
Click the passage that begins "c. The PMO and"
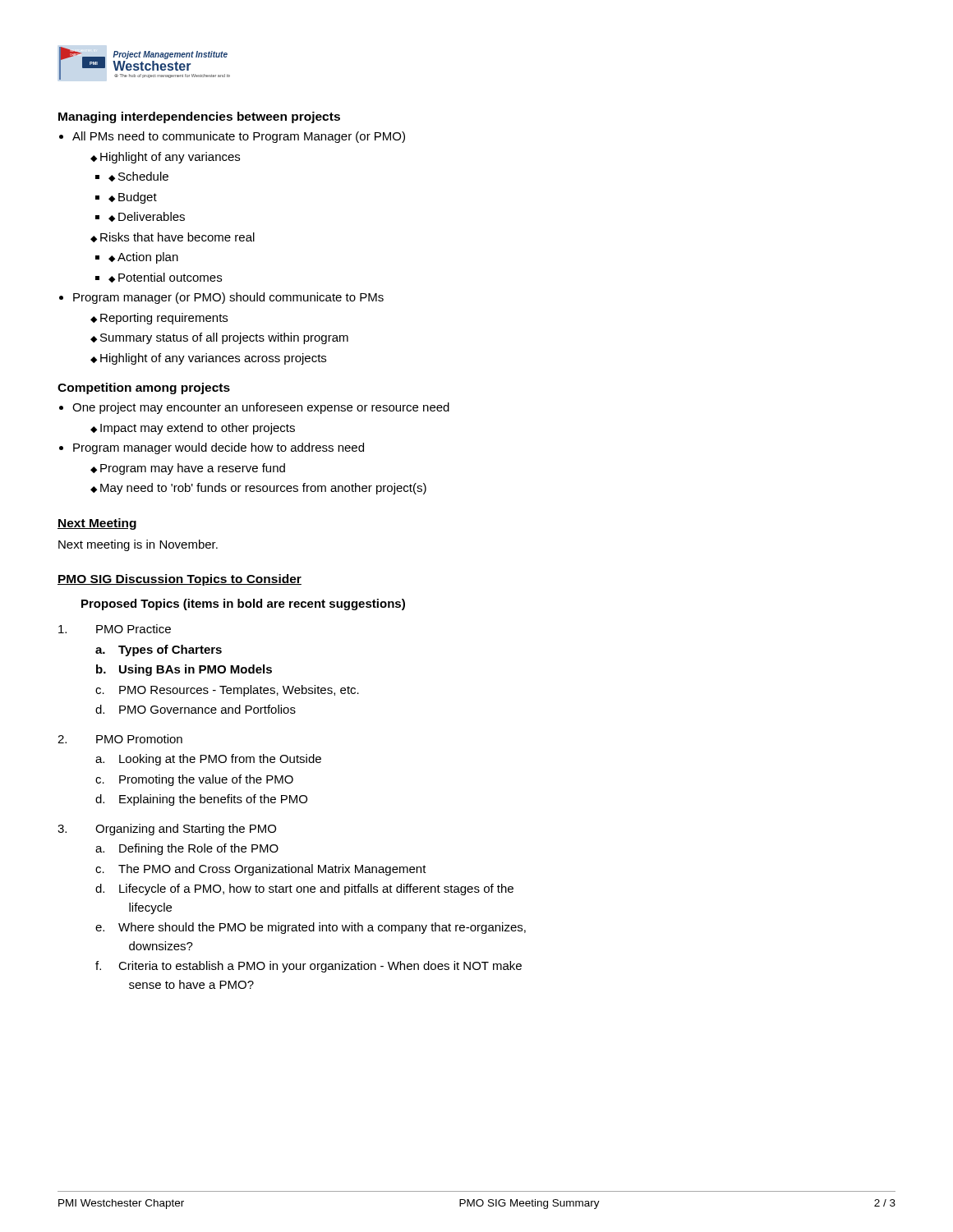point(261,870)
